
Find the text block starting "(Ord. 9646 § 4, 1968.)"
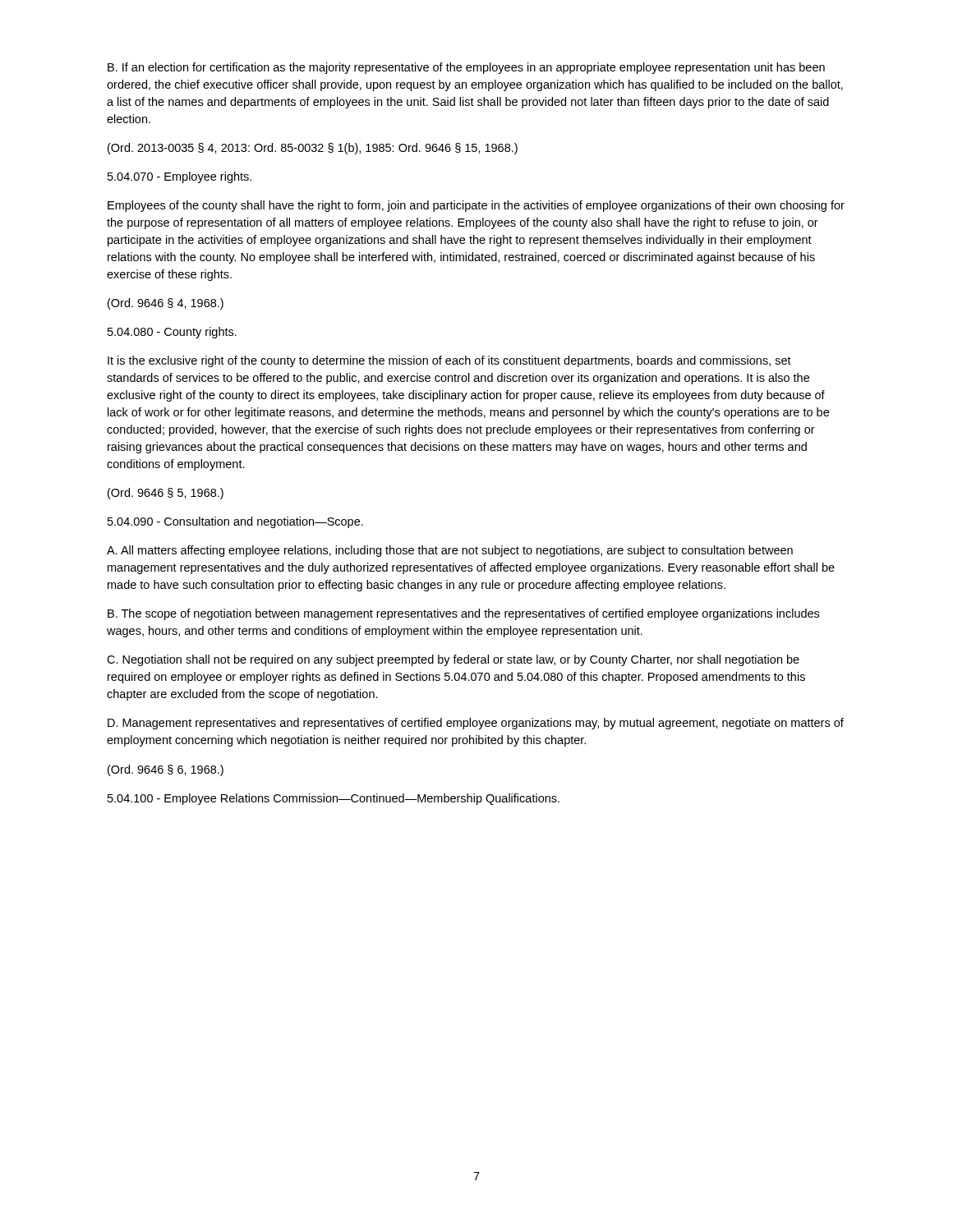coord(165,303)
